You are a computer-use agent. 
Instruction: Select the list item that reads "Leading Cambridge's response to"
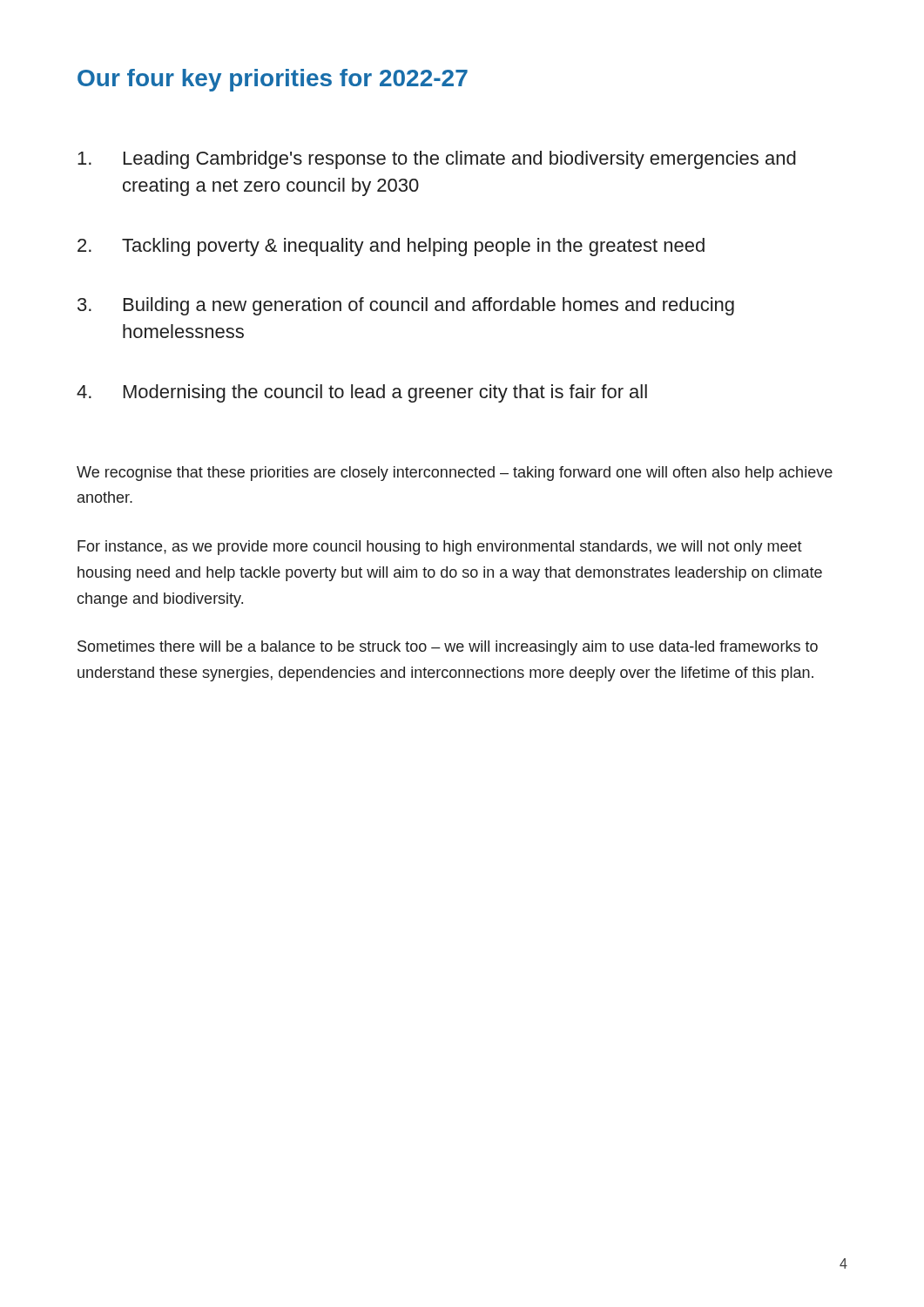[x=460, y=172]
